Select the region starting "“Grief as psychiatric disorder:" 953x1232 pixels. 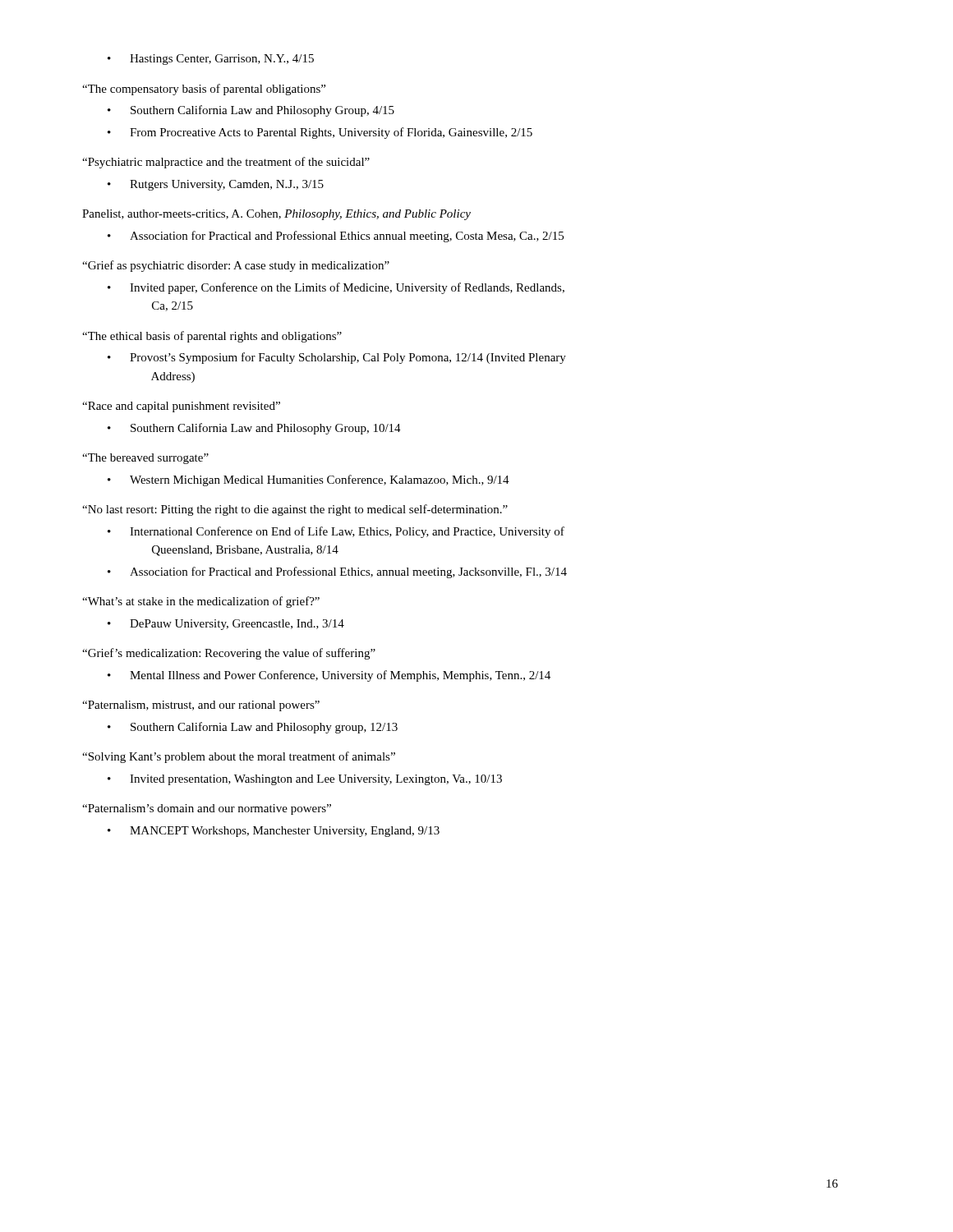pyautogui.click(x=236, y=265)
